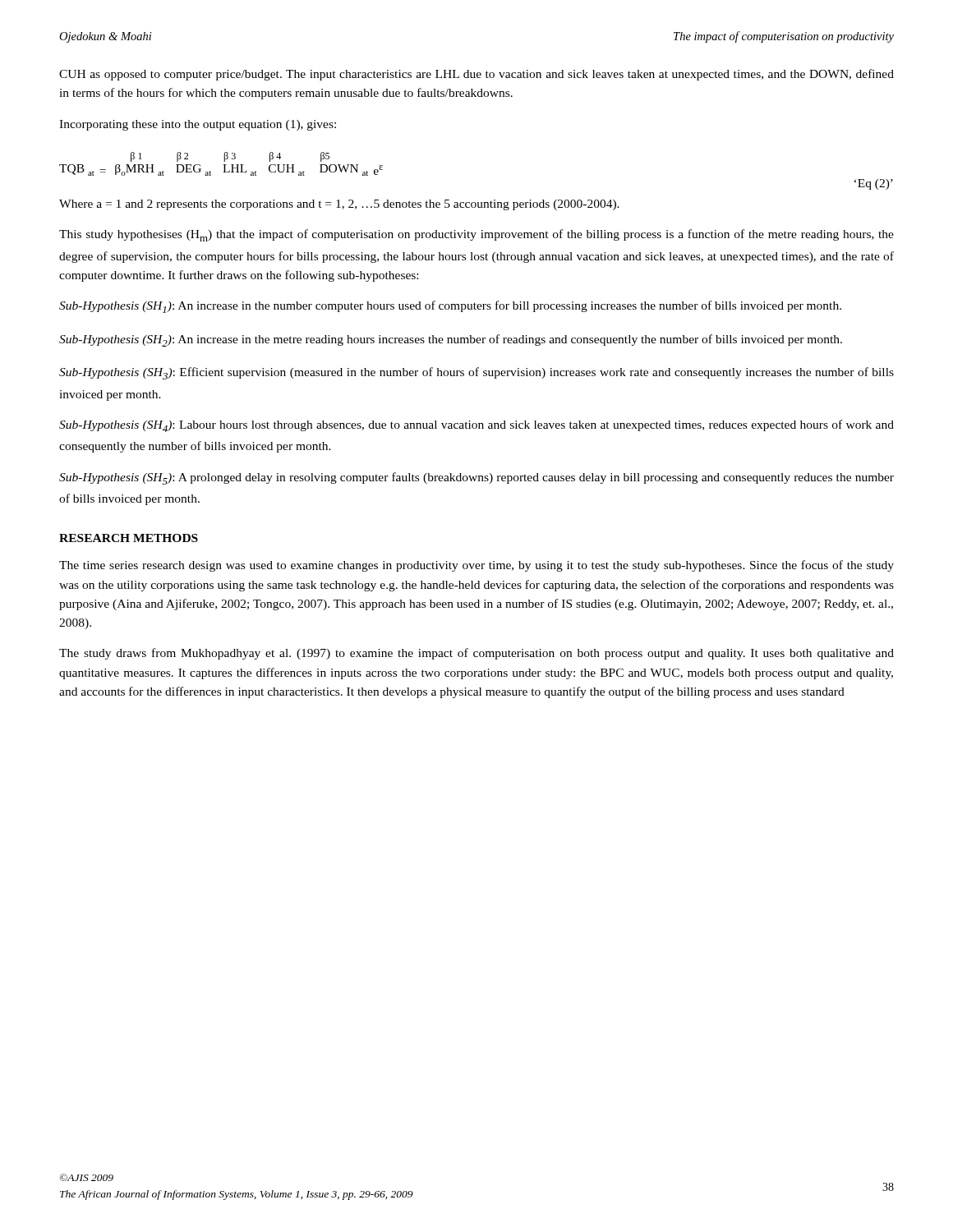Find the formula that reads "TQB at = β 1 βoMRH at β"
953x1232 pixels.
coord(230,157)
